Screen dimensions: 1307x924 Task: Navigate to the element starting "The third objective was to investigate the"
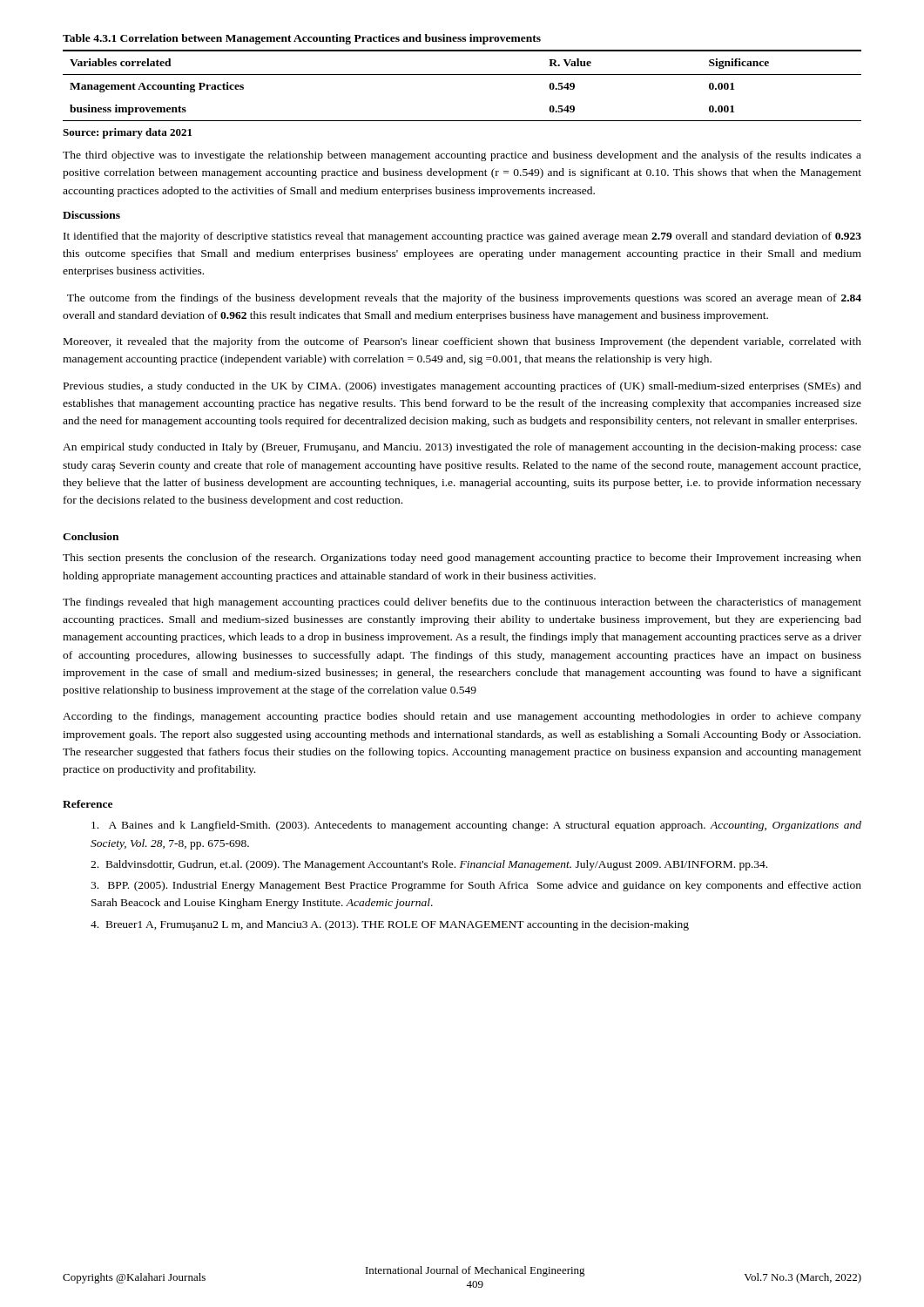pyautogui.click(x=462, y=172)
